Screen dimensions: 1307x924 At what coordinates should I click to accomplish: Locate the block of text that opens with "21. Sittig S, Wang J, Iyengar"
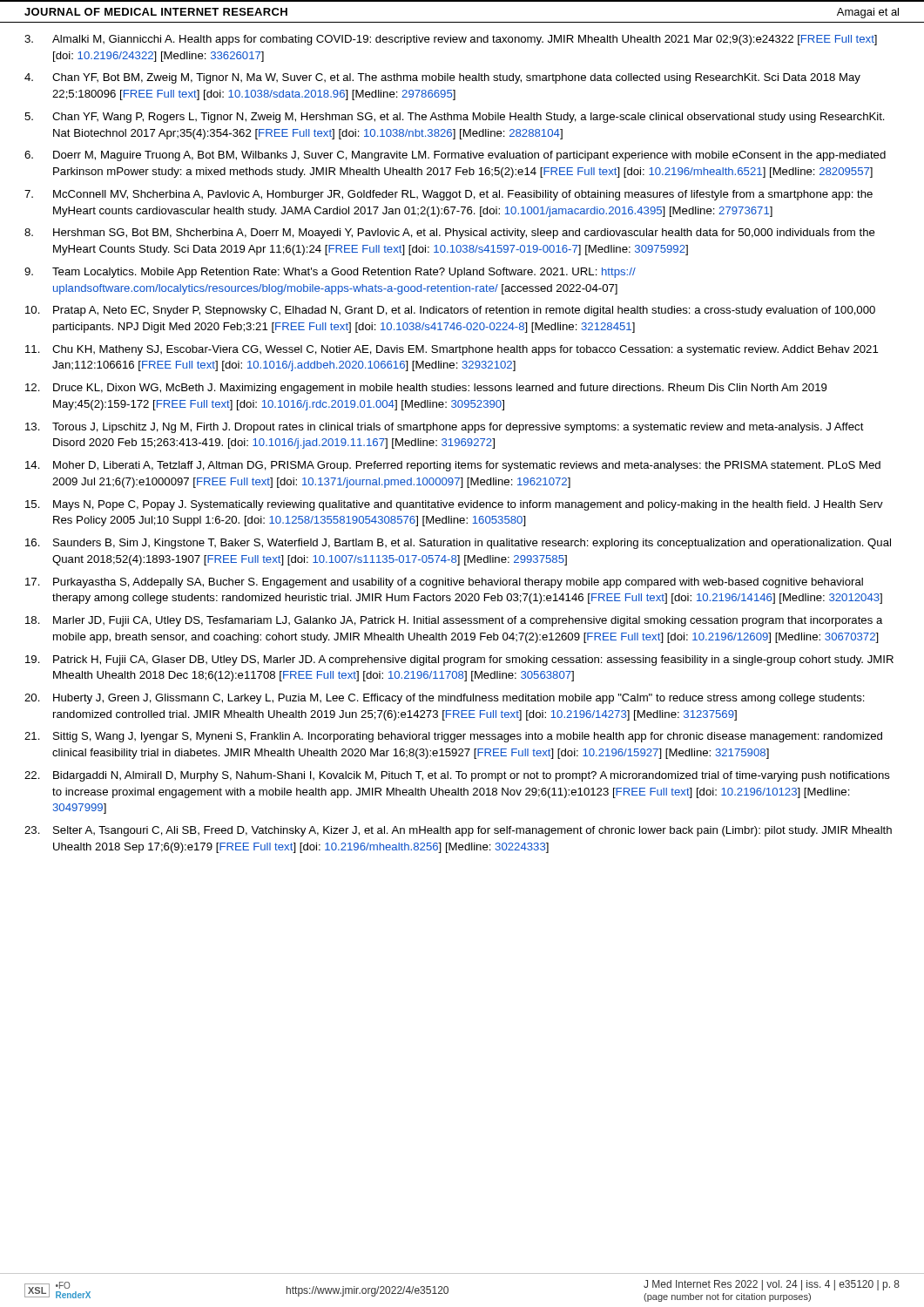point(462,745)
